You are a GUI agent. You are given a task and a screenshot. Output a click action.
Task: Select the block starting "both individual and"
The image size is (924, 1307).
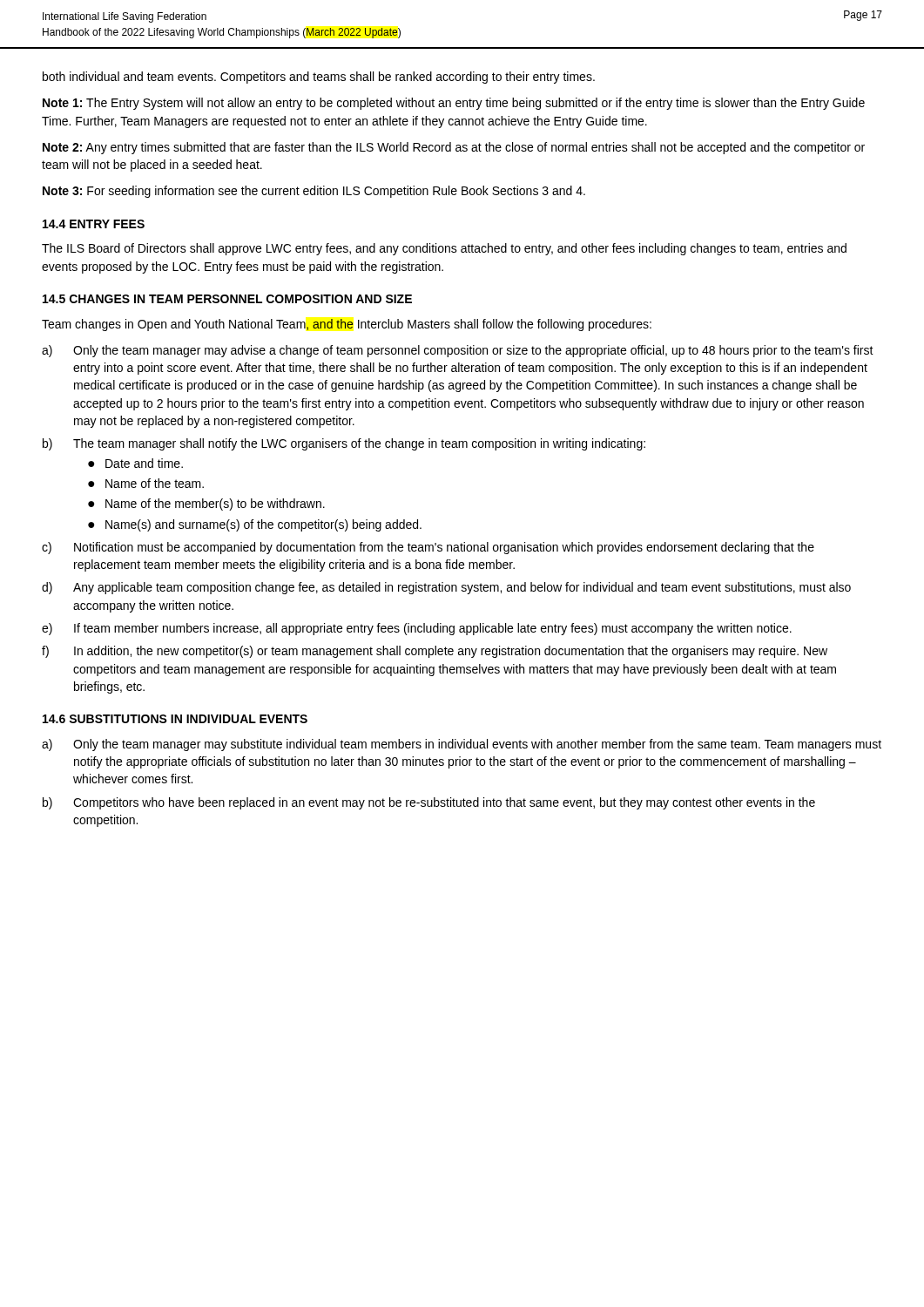click(319, 77)
